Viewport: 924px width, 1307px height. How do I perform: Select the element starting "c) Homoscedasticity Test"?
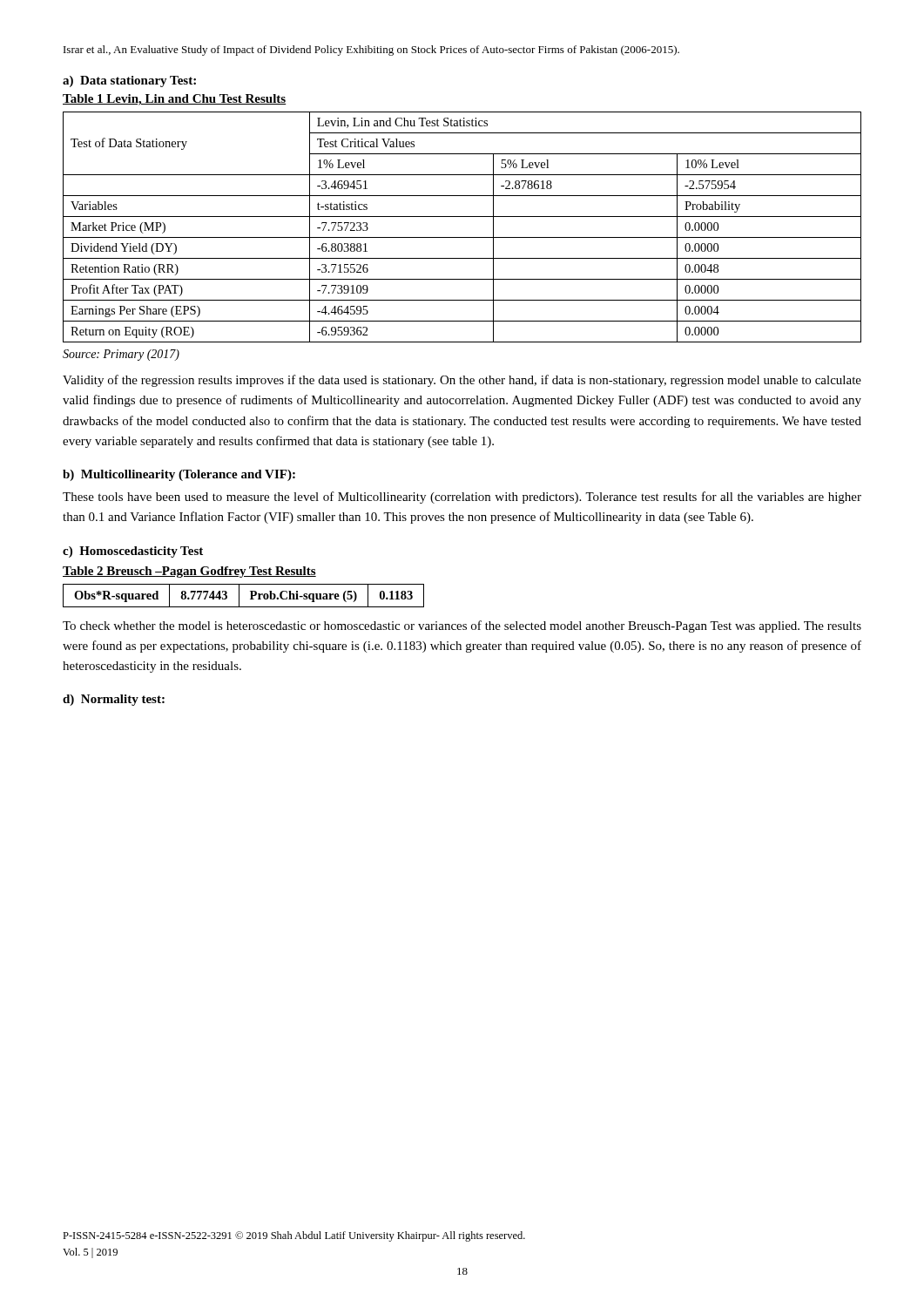point(133,550)
